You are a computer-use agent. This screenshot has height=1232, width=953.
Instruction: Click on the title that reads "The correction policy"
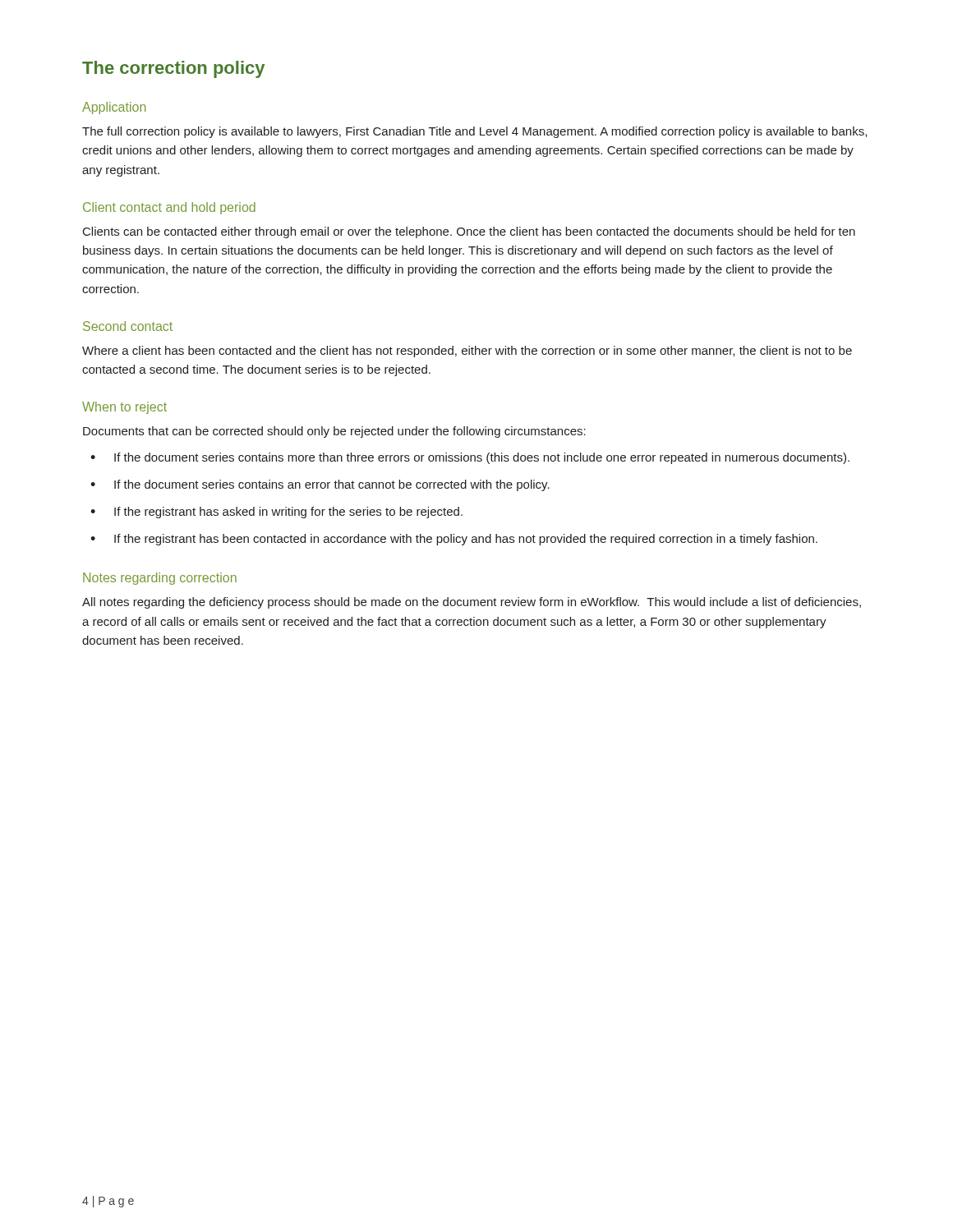click(174, 68)
